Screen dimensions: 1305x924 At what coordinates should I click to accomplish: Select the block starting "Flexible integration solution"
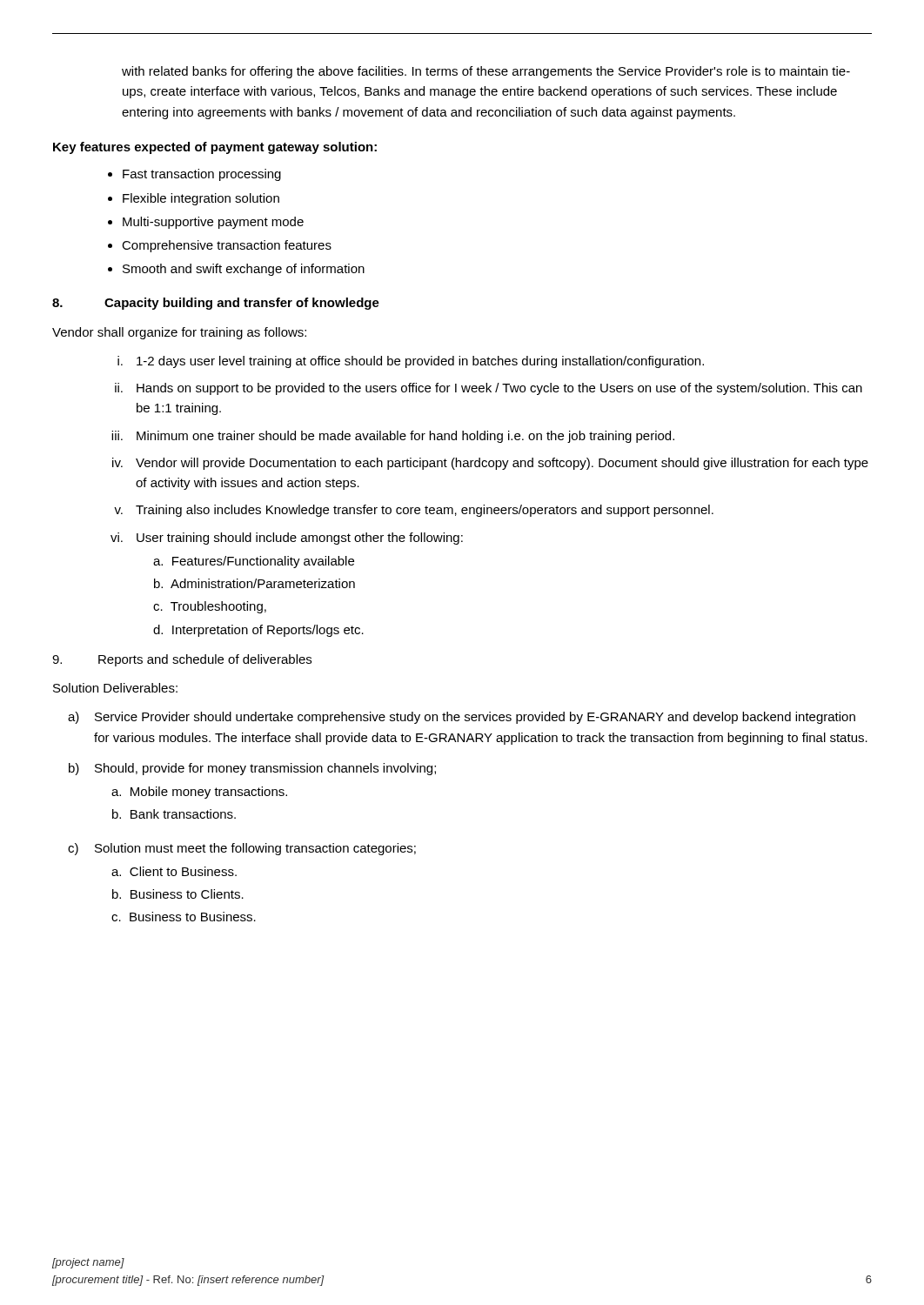[201, 198]
